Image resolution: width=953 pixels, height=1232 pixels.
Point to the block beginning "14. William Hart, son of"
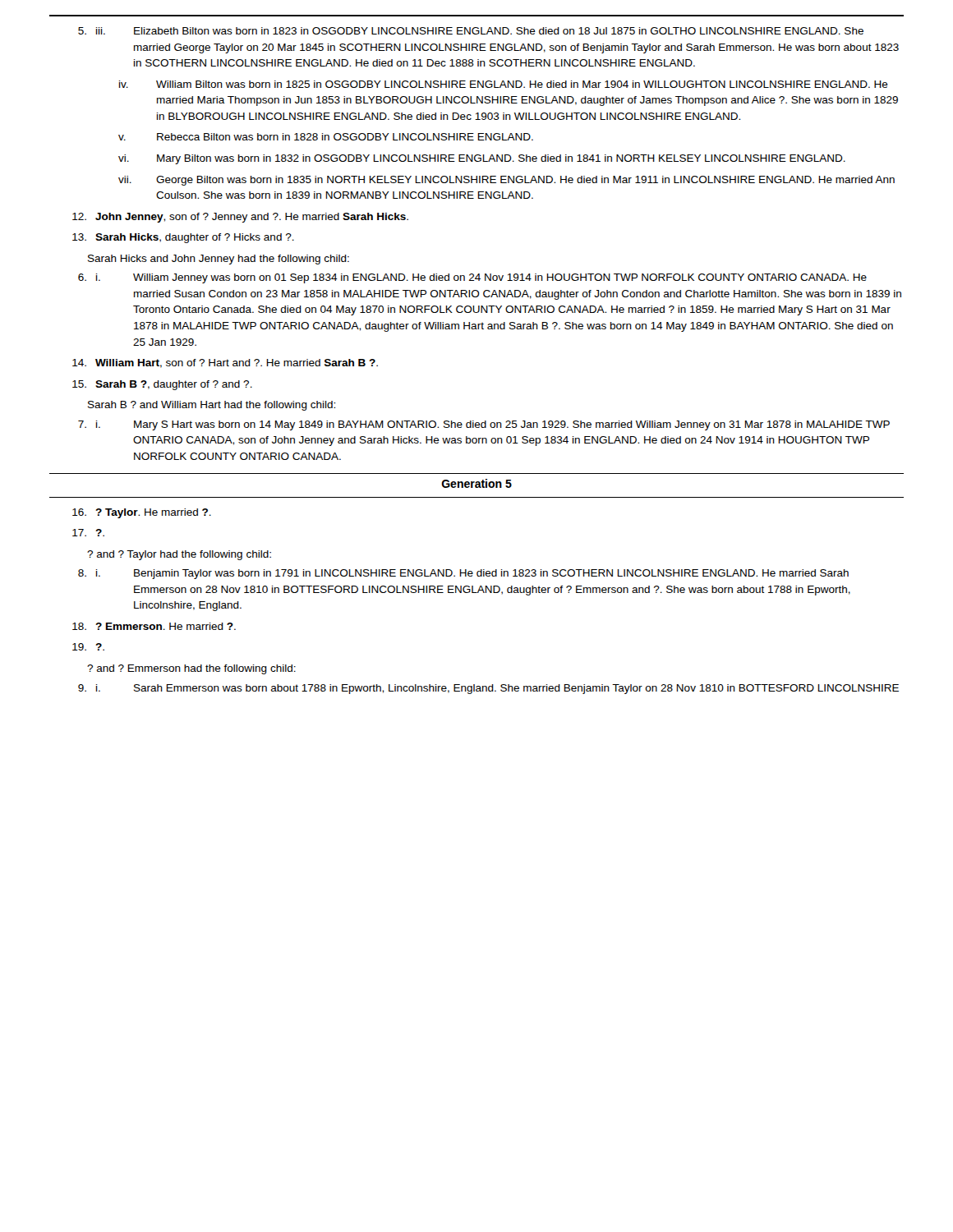pyautogui.click(x=225, y=363)
